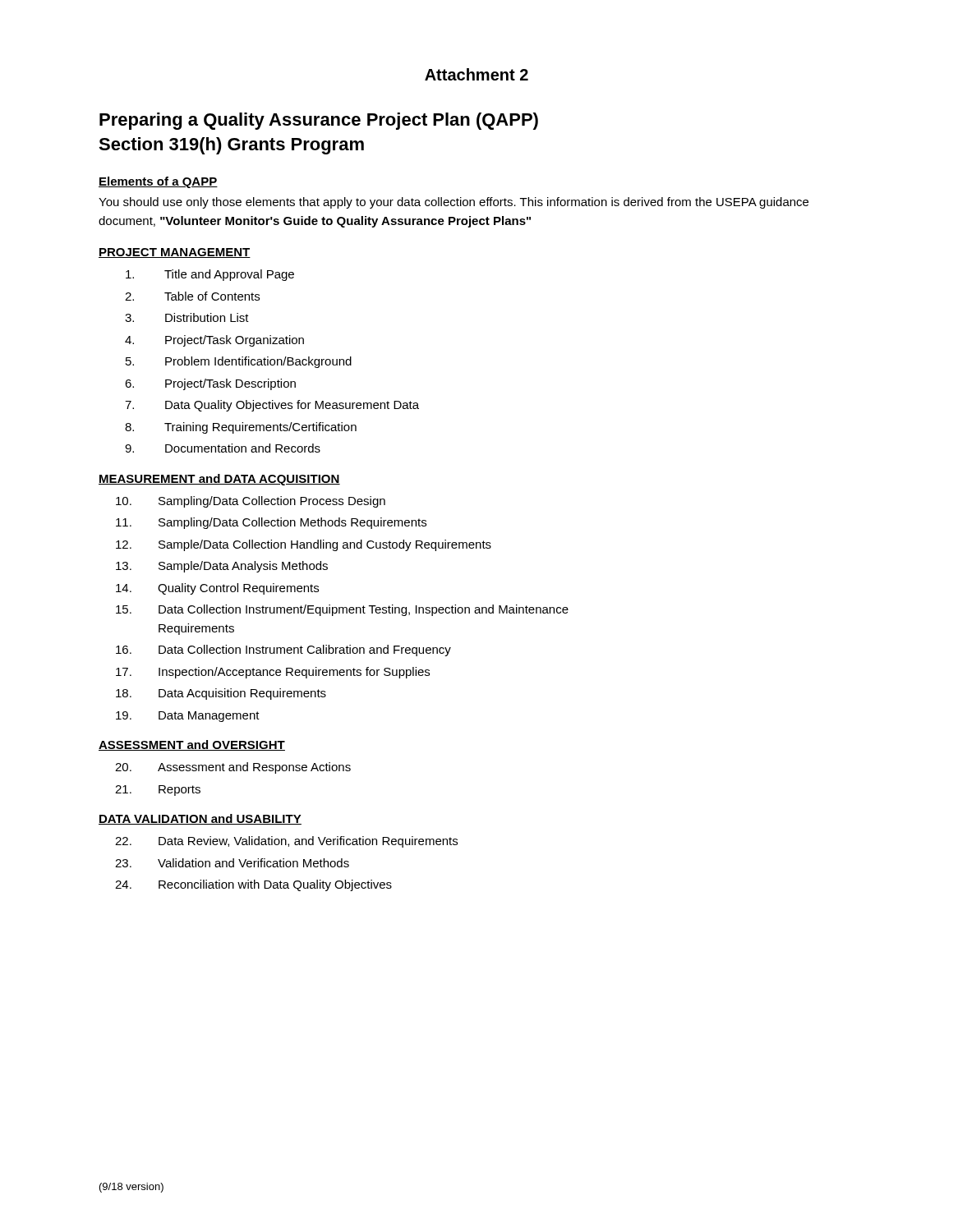
Task: Click on the element starting "14.Quality Control Requirements"
Action: point(217,589)
